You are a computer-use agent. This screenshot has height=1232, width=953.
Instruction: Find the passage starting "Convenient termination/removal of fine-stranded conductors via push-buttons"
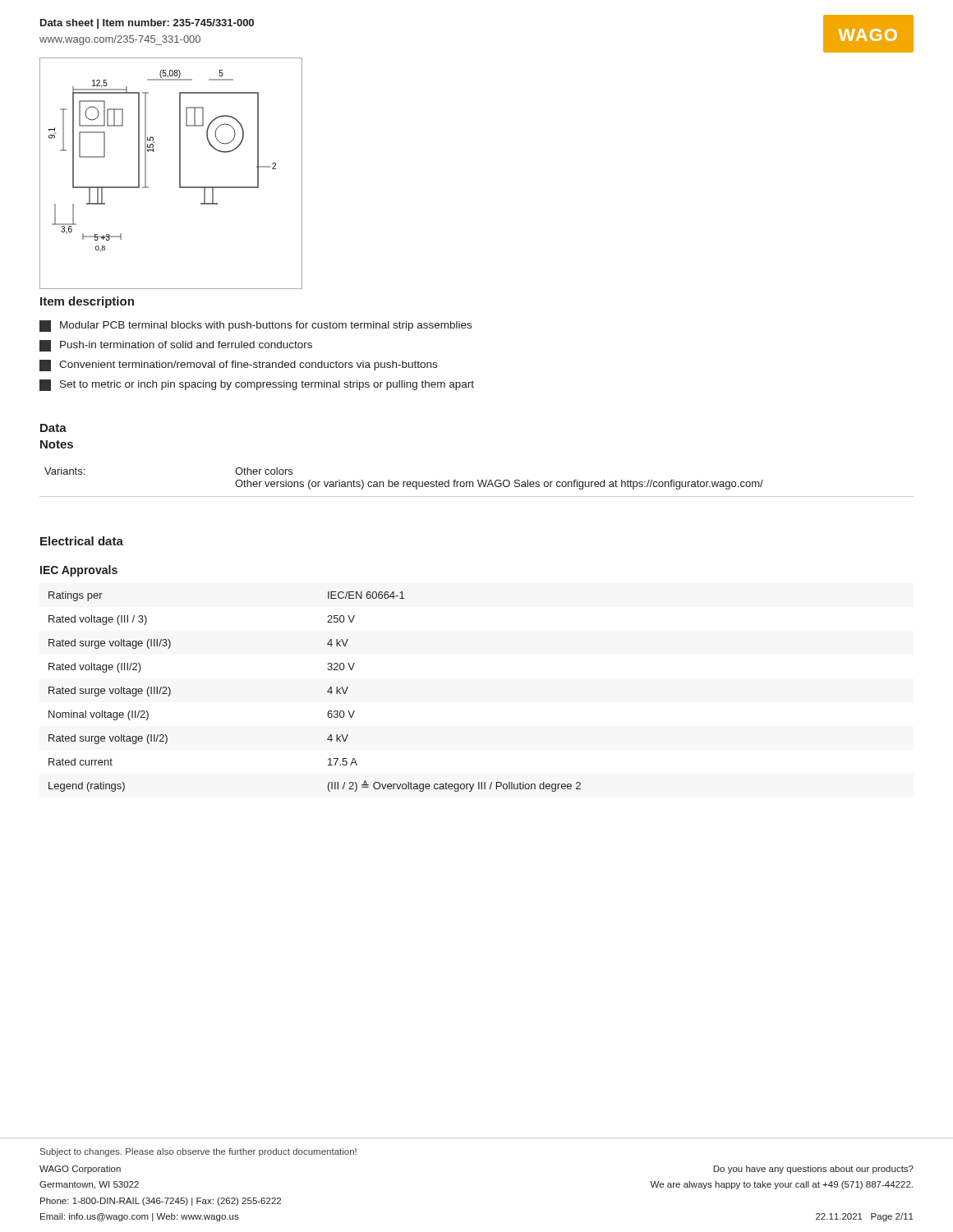239,365
